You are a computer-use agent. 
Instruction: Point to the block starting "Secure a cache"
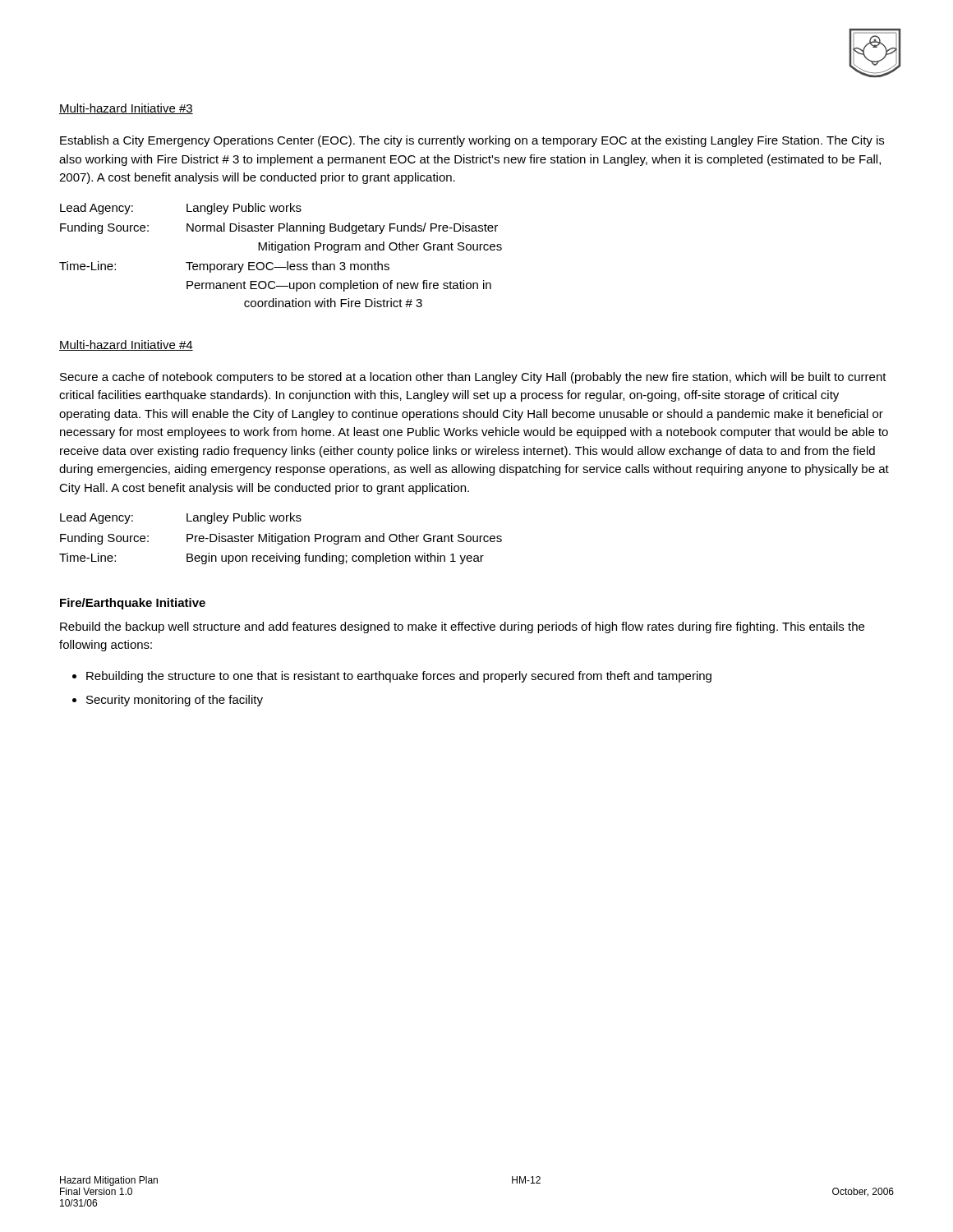[x=474, y=432]
